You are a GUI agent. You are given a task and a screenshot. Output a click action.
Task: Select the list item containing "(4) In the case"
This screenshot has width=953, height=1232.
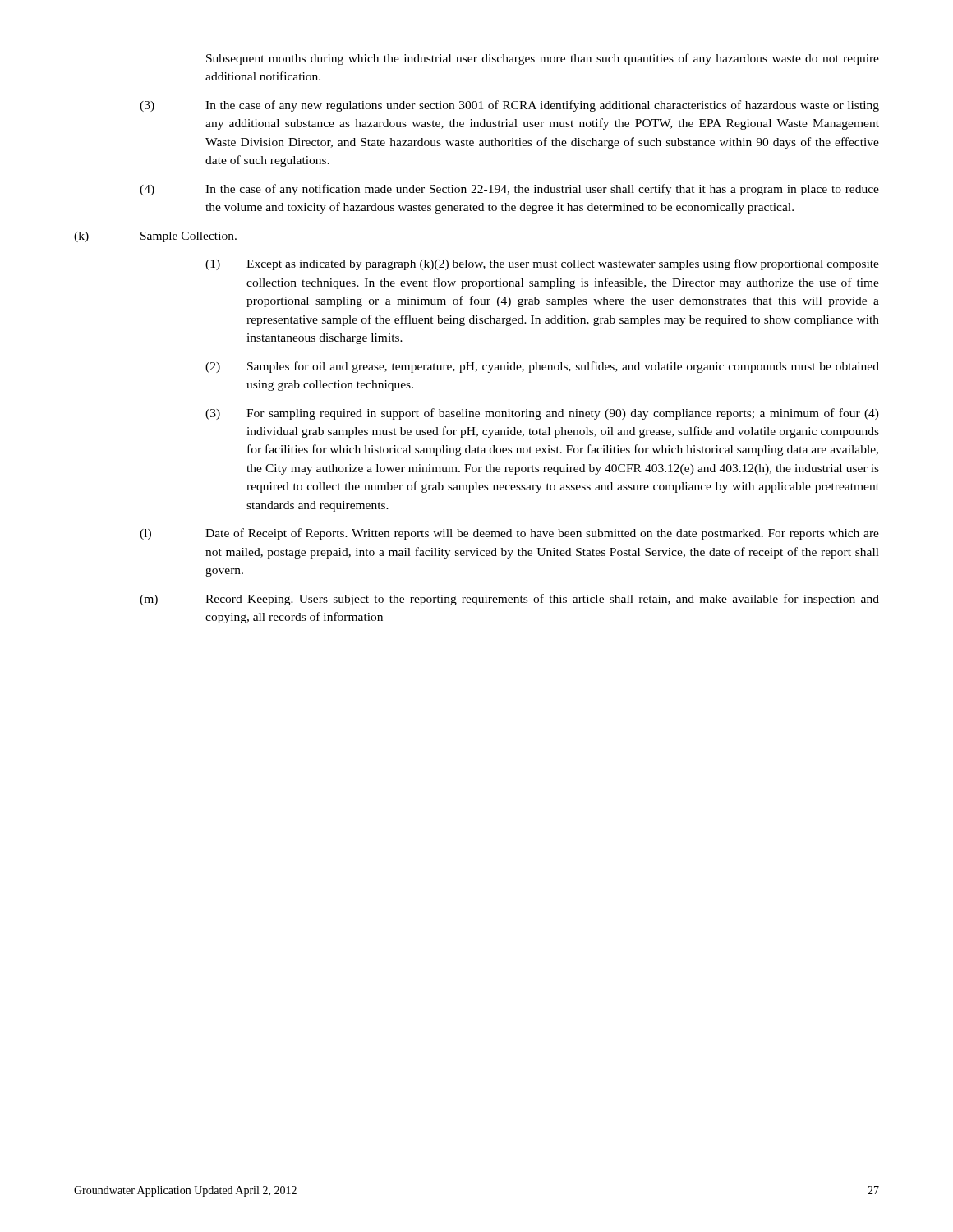click(x=509, y=198)
